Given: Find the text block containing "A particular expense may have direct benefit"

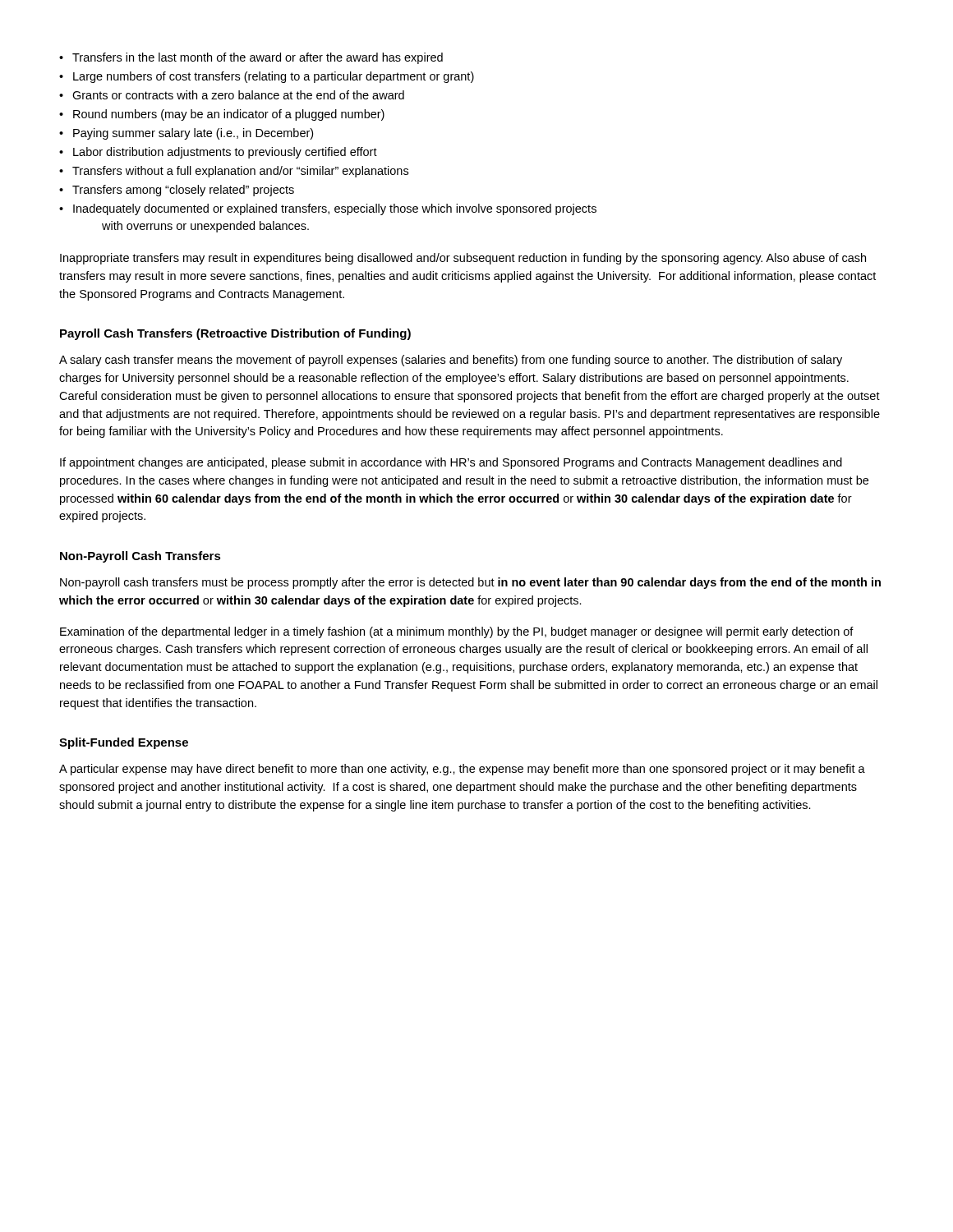Looking at the screenshot, I should pyautogui.click(x=462, y=787).
